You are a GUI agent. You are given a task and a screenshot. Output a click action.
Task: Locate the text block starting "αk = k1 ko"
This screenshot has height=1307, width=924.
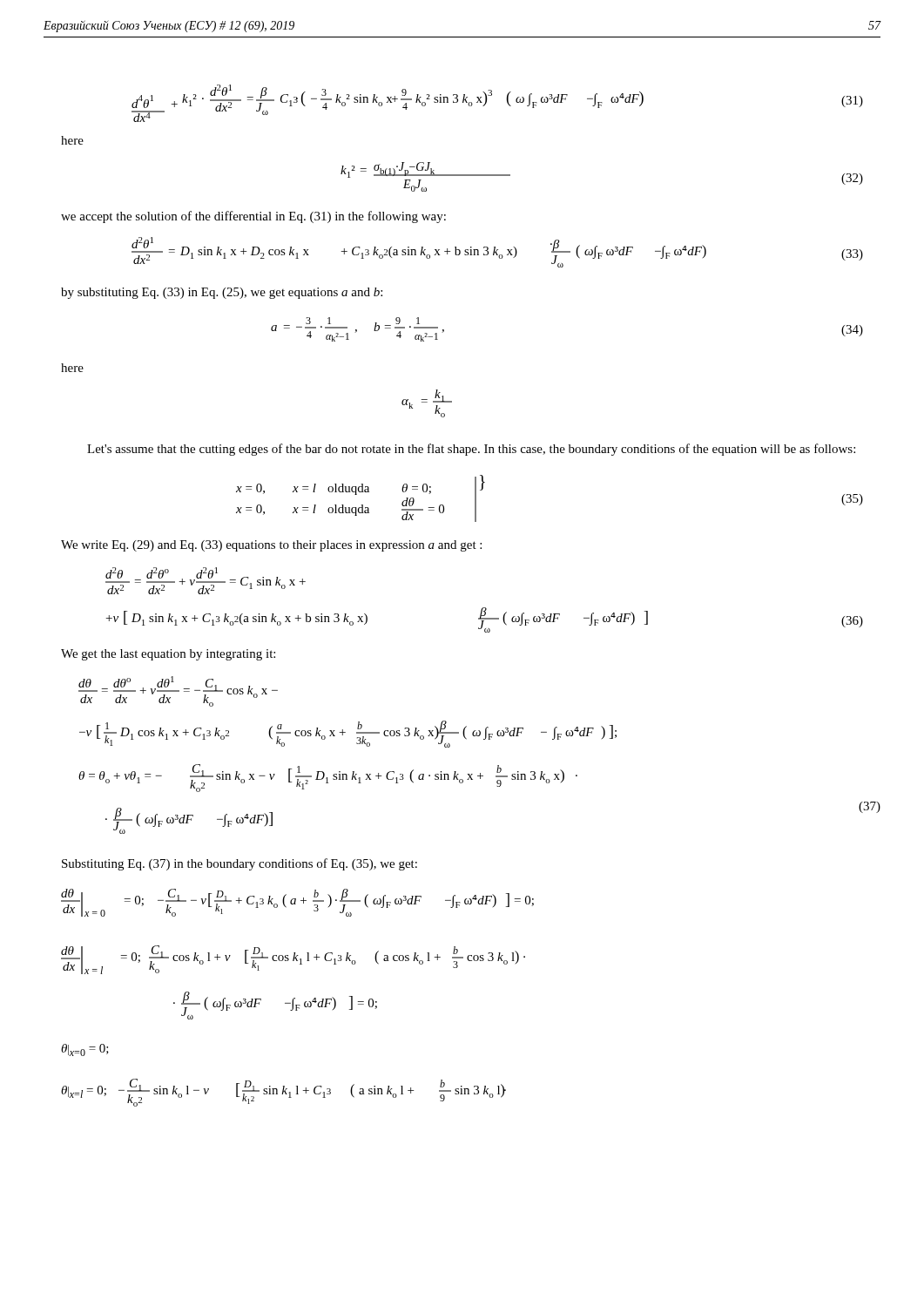tap(462, 403)
